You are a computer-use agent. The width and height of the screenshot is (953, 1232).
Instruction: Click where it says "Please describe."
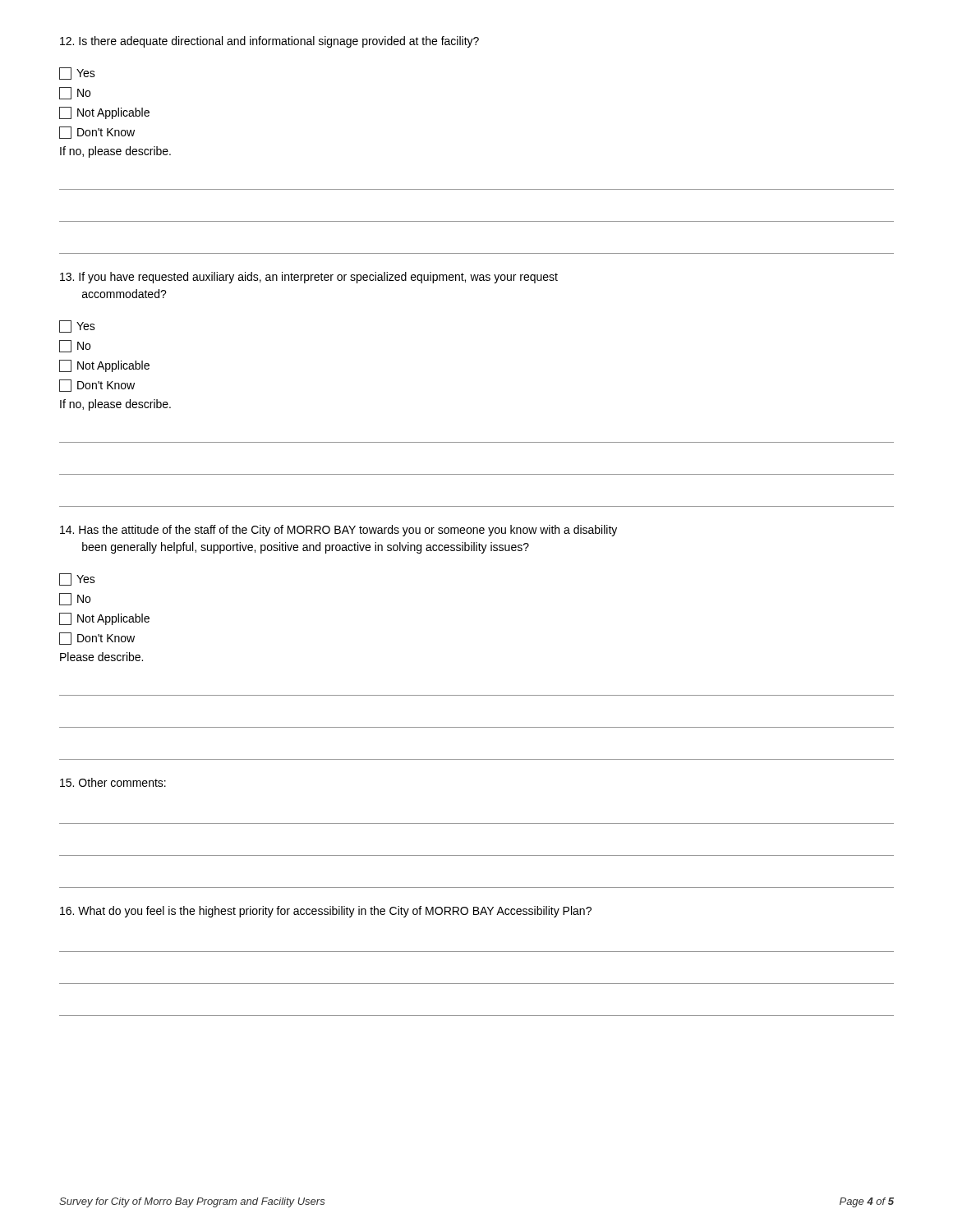click(x=101, y=657)
